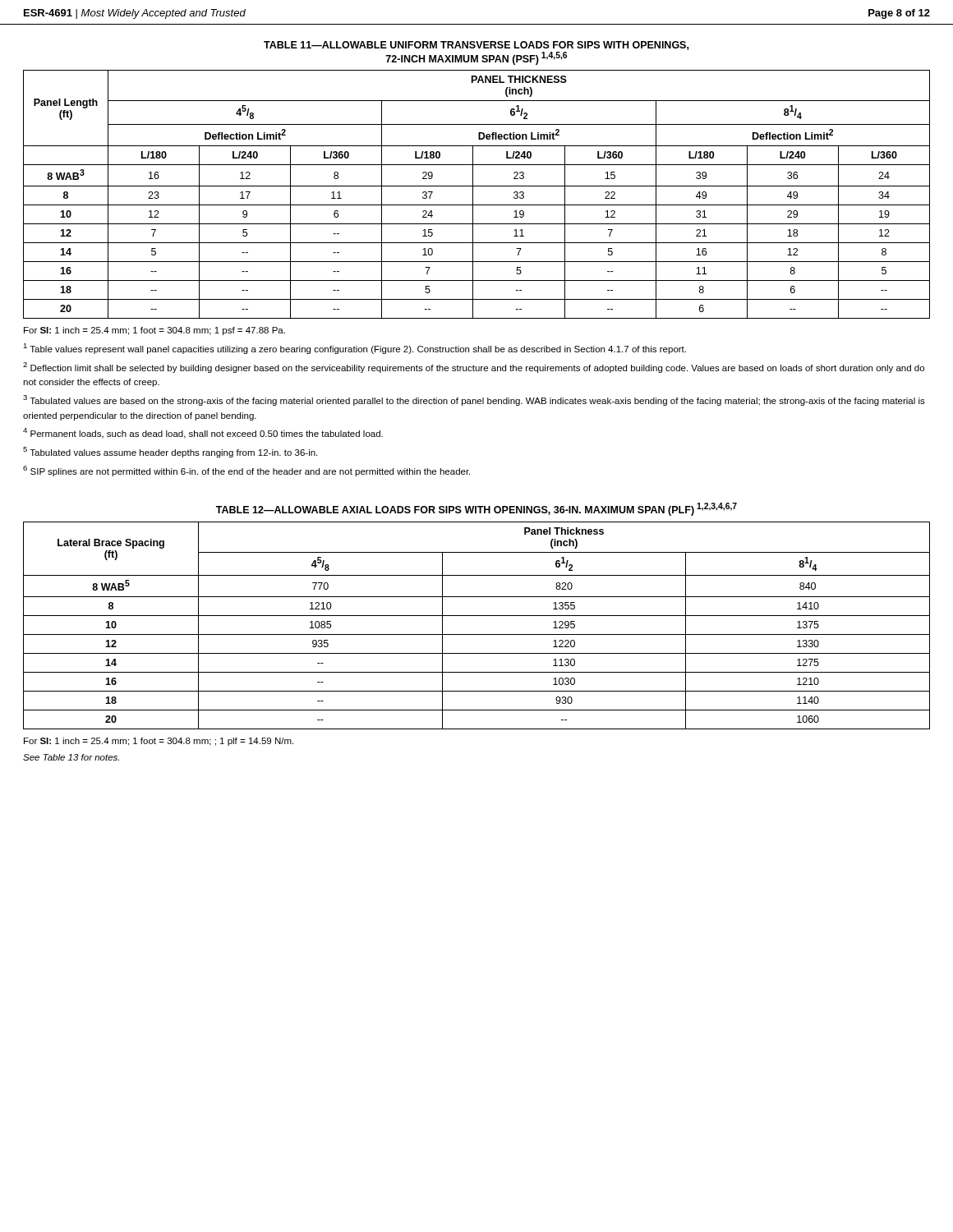This screenshot has width=953, height=1232.
Task: Find the block starting "4 Permanent loads, such as"
Action: [203, 432]
